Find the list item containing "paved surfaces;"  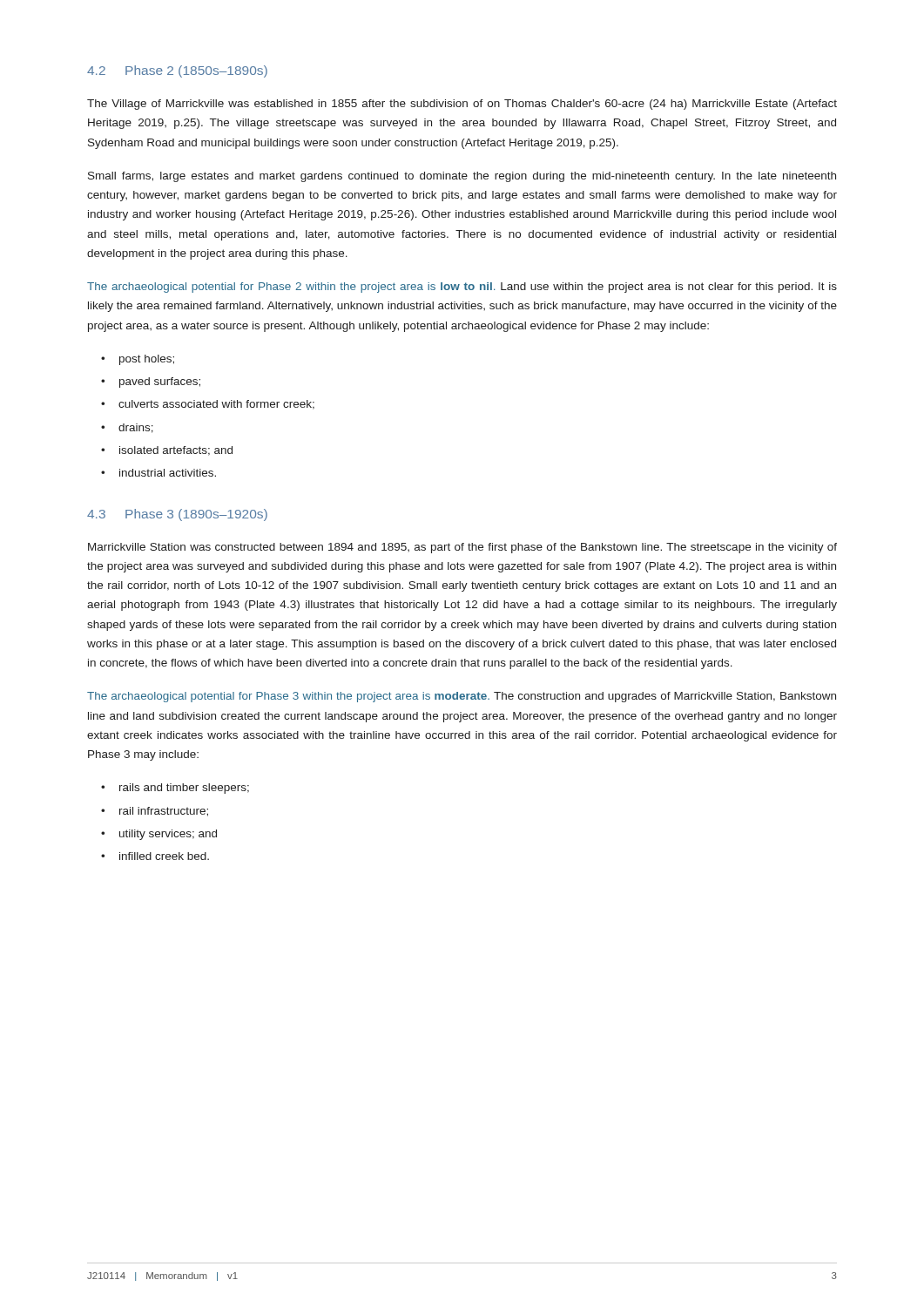tap(160, 381)
